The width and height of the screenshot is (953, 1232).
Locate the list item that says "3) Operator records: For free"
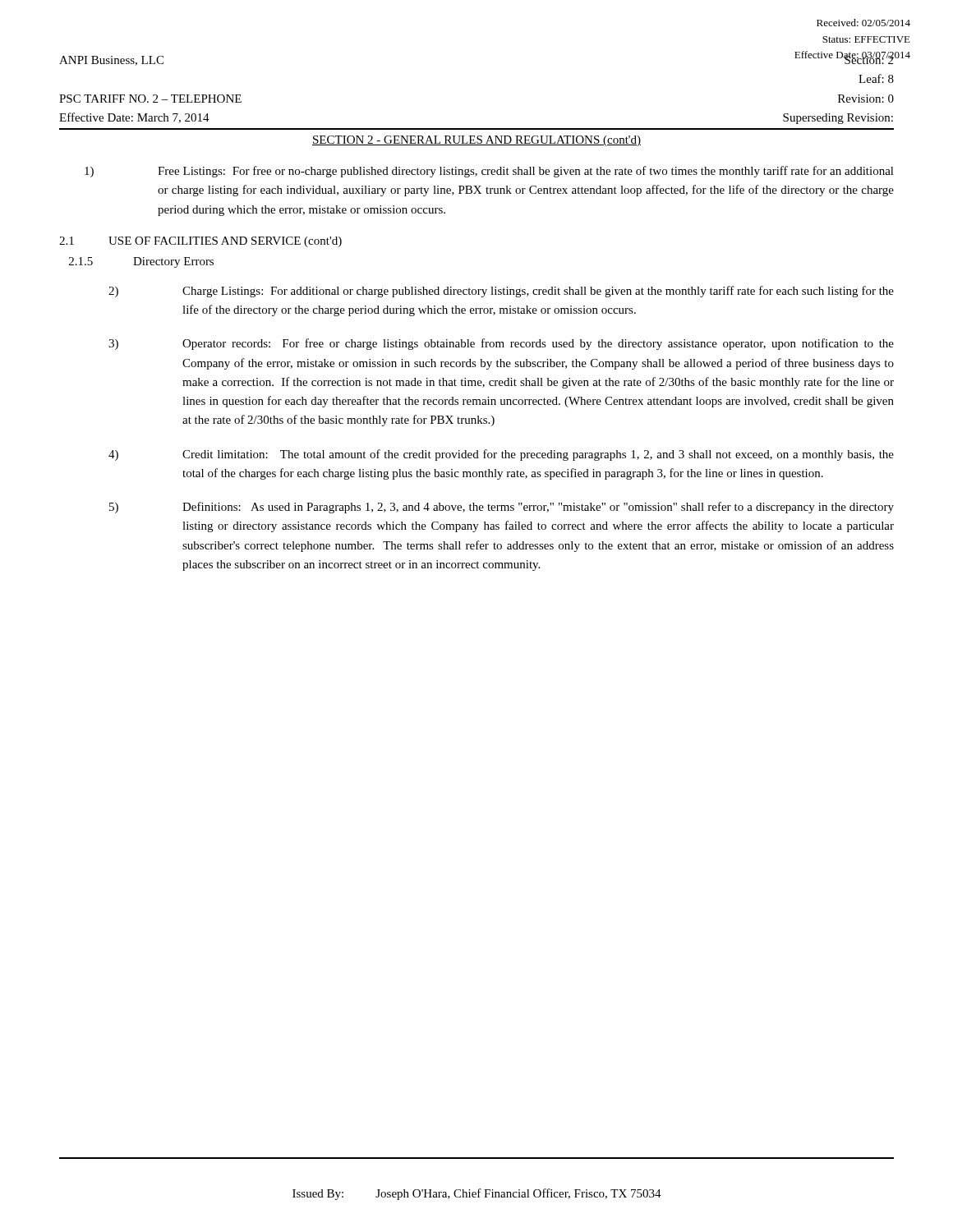point(476,382)
